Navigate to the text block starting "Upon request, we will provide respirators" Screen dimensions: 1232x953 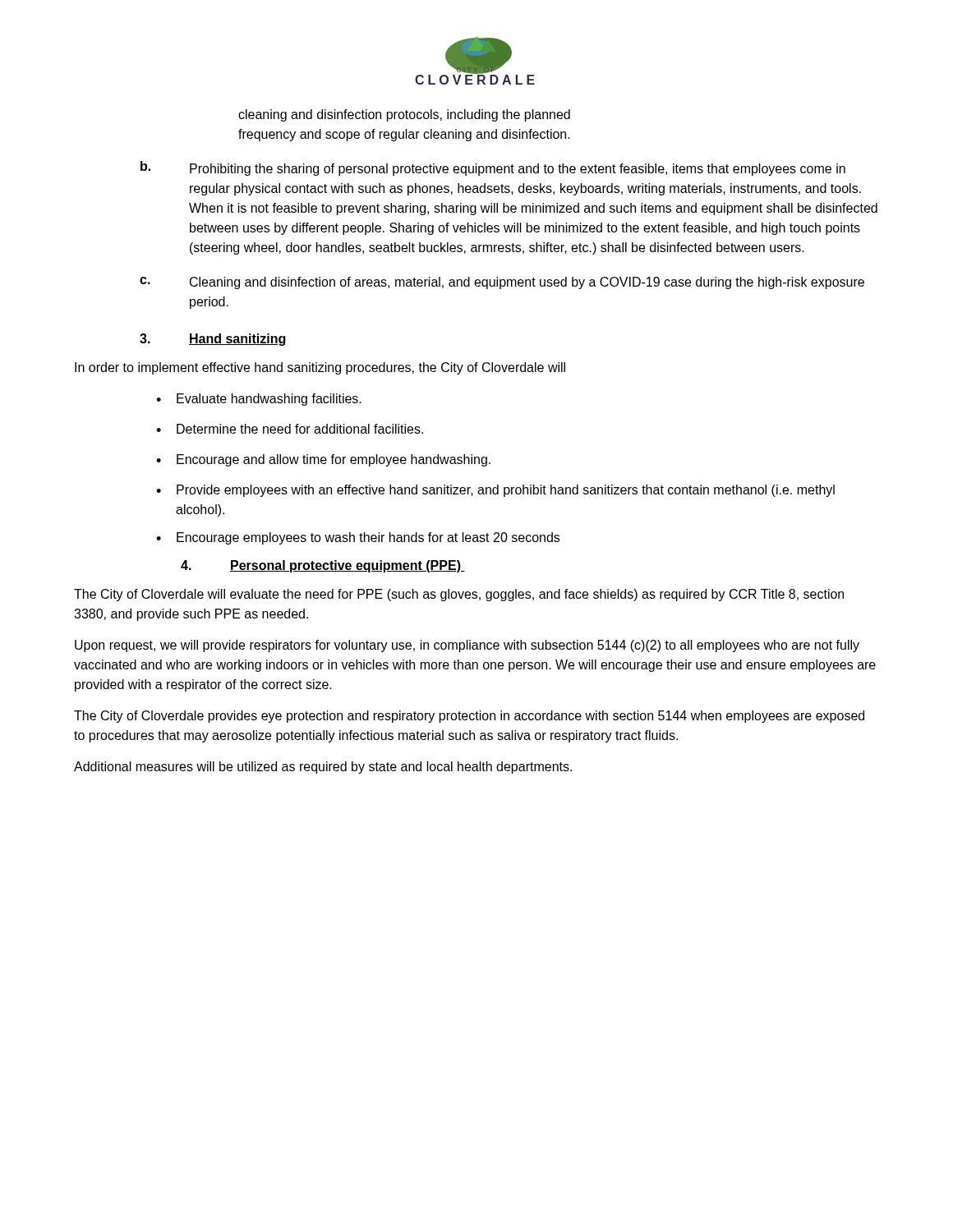475,665
